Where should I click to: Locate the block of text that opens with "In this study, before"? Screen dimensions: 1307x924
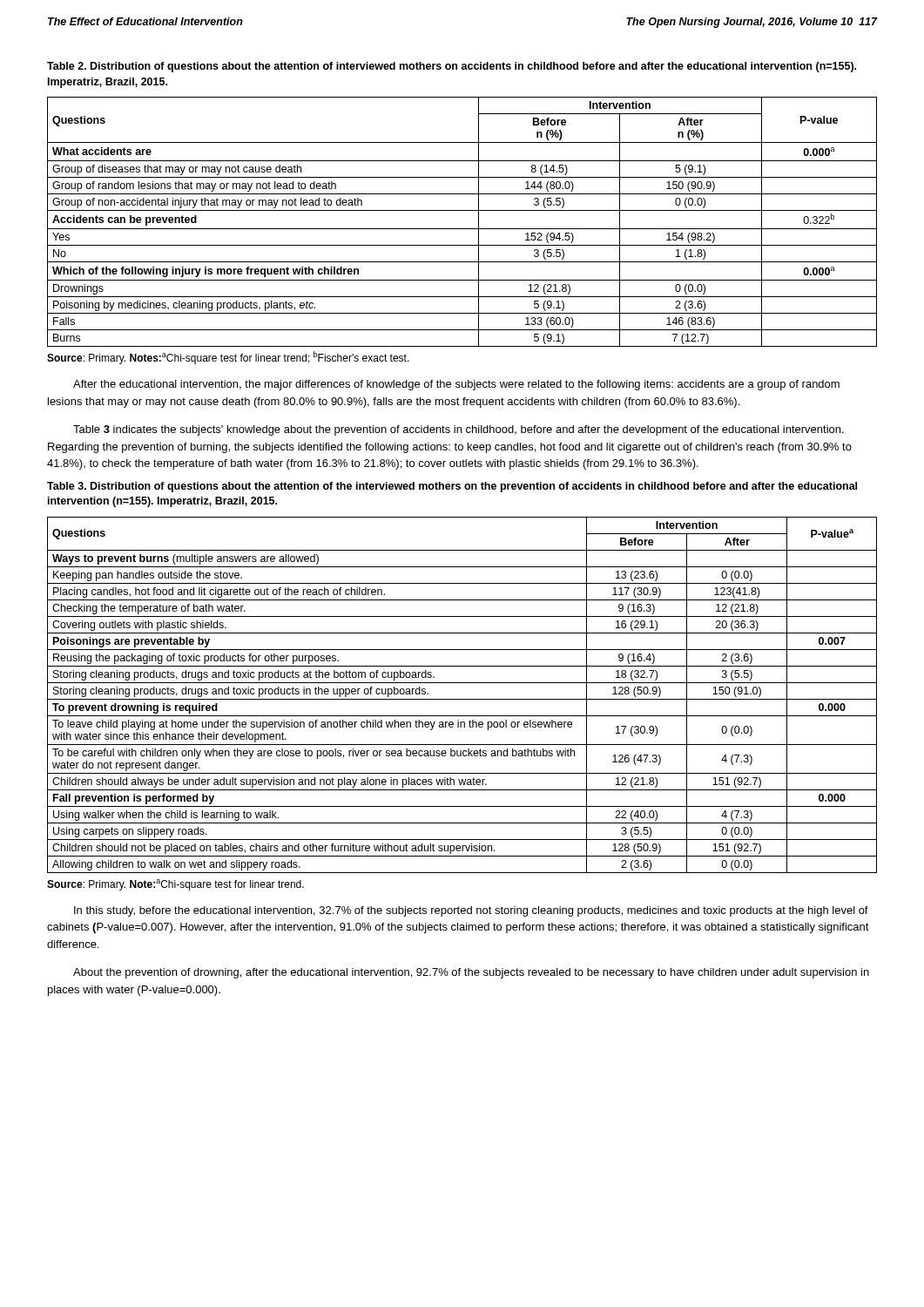point(458,927)
